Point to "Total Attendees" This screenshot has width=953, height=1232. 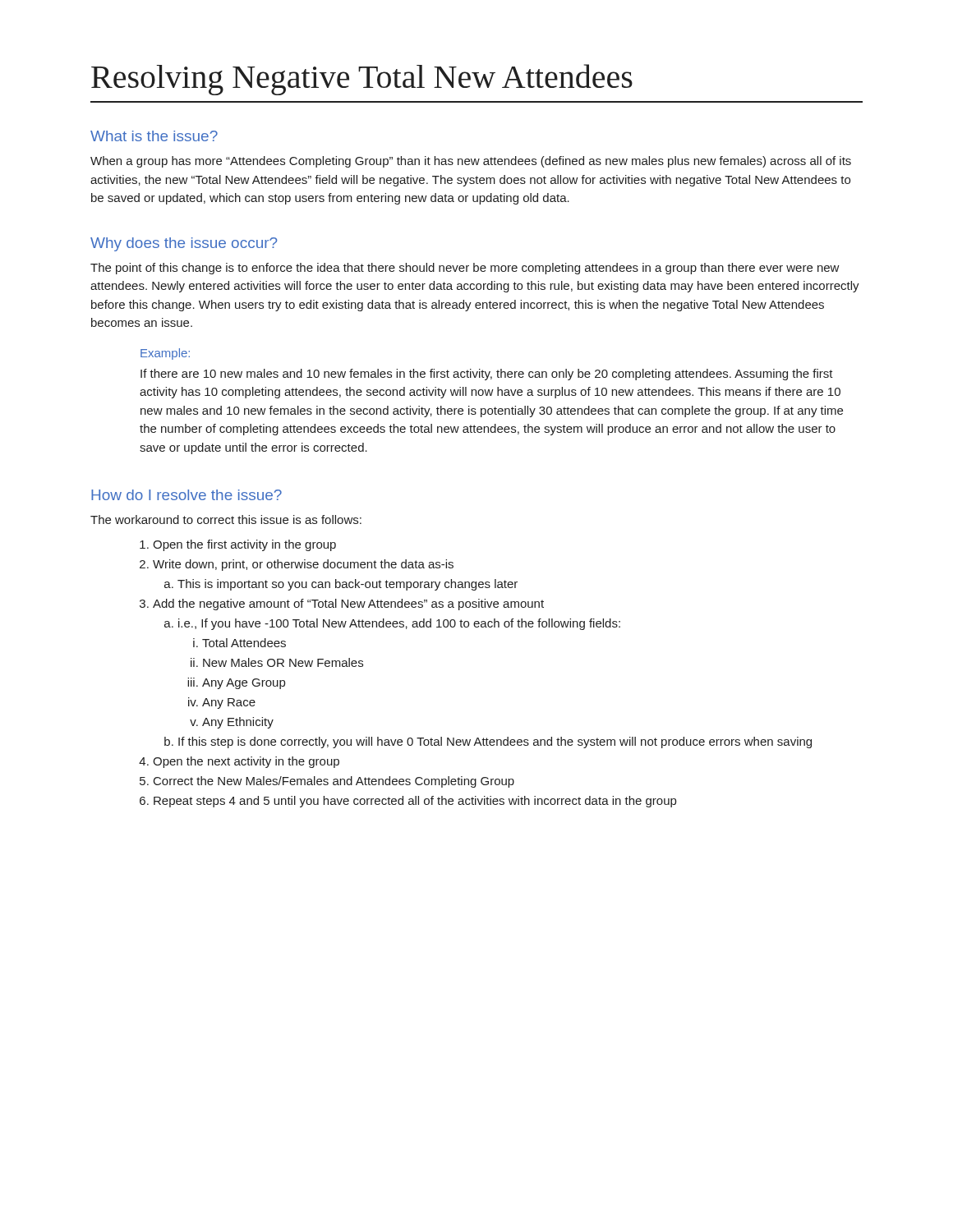pyautogui.click(x=244, y=642)
